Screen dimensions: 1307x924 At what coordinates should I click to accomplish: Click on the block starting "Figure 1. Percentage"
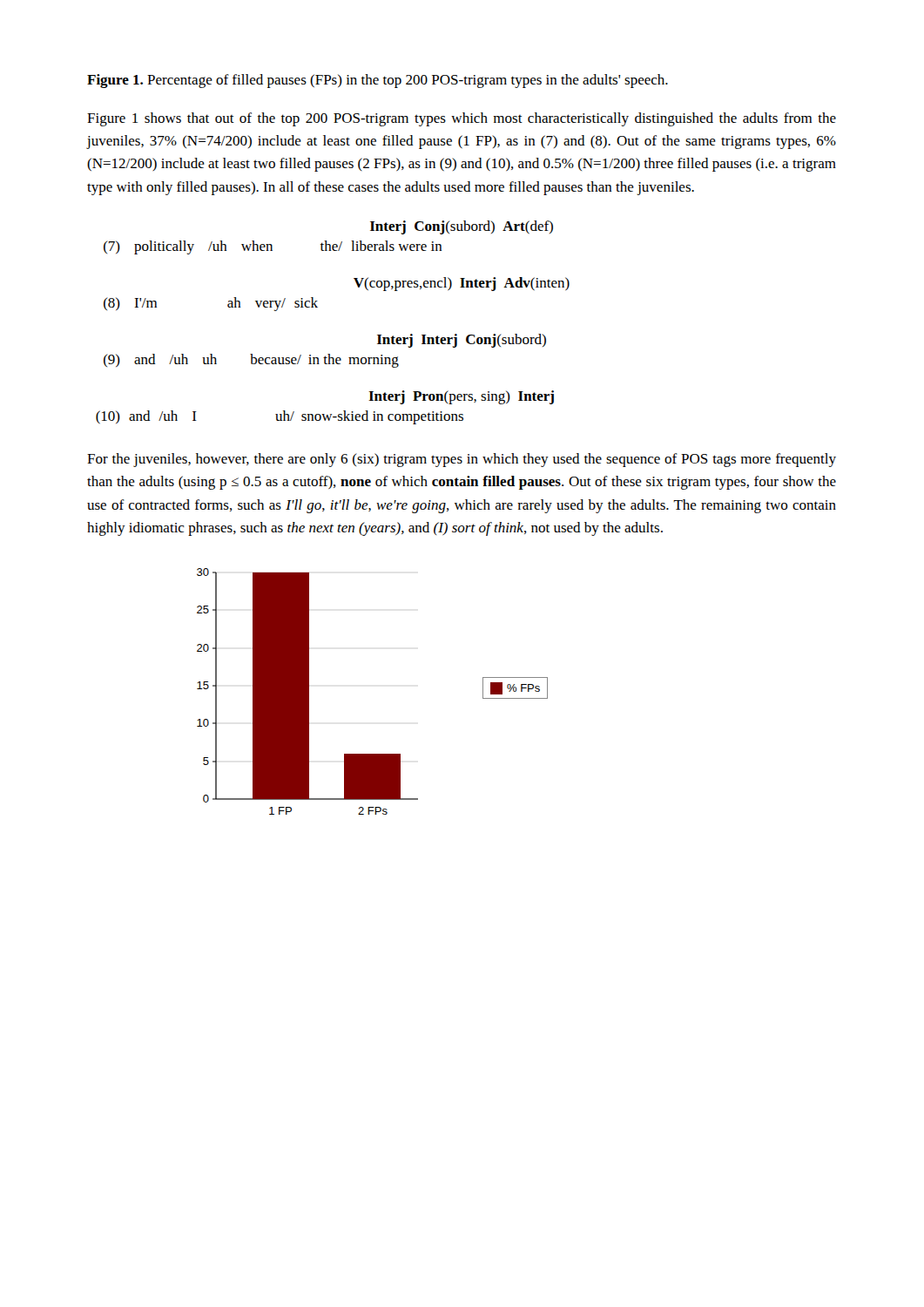(x=378, y=80)
